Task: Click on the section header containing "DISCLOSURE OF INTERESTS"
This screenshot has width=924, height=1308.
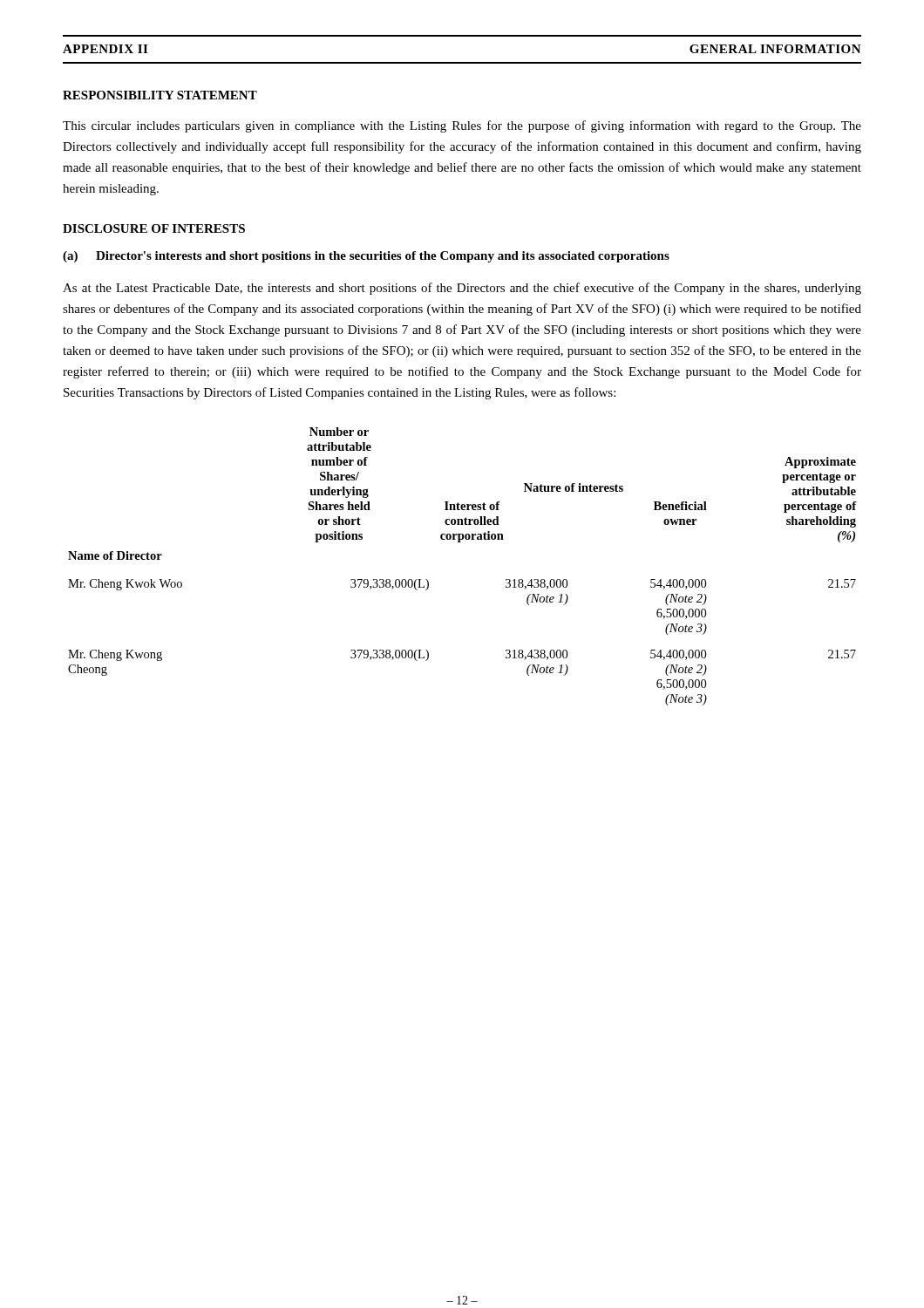Action: [154, 228]
